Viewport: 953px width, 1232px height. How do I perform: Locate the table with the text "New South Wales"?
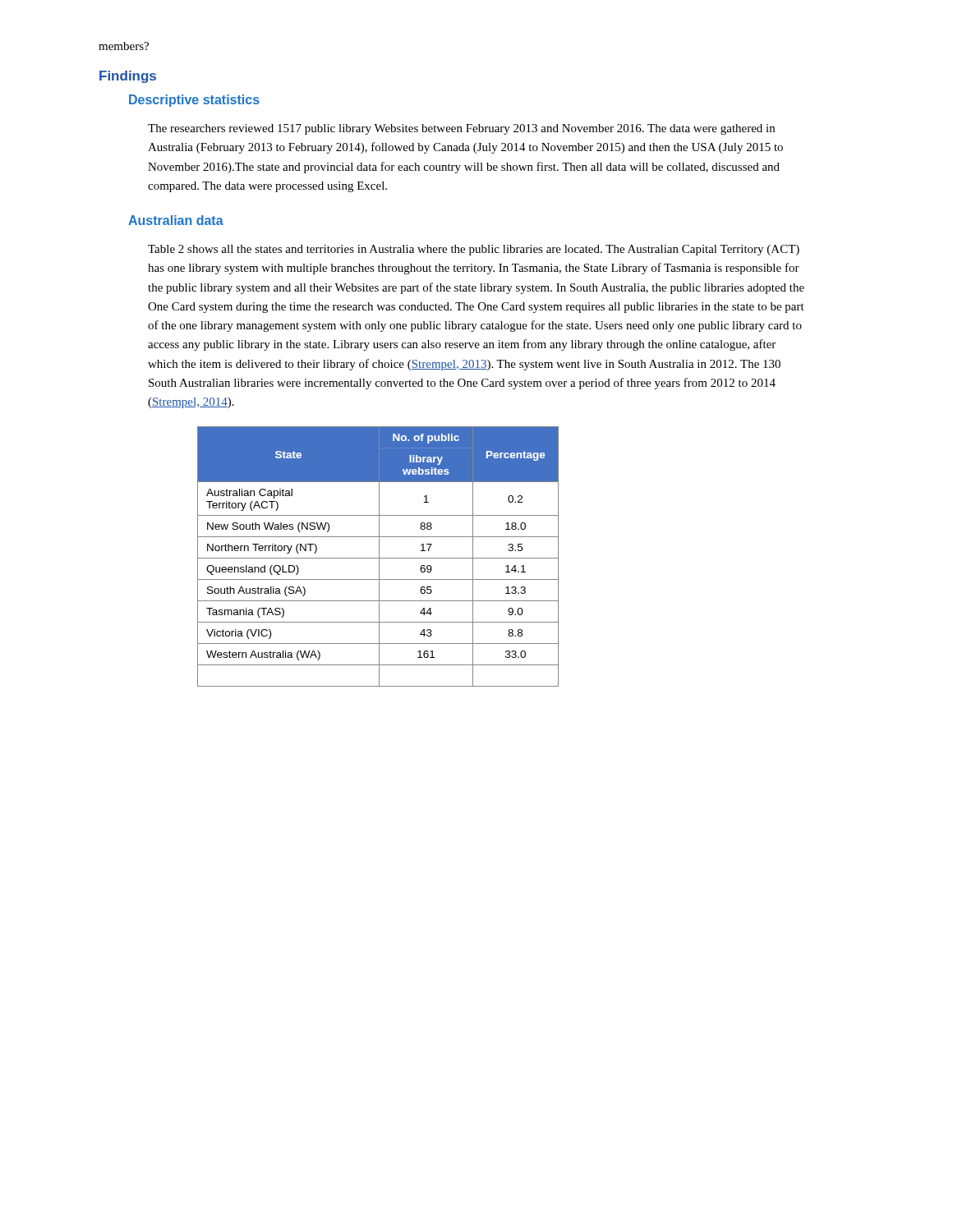(501, 557)
